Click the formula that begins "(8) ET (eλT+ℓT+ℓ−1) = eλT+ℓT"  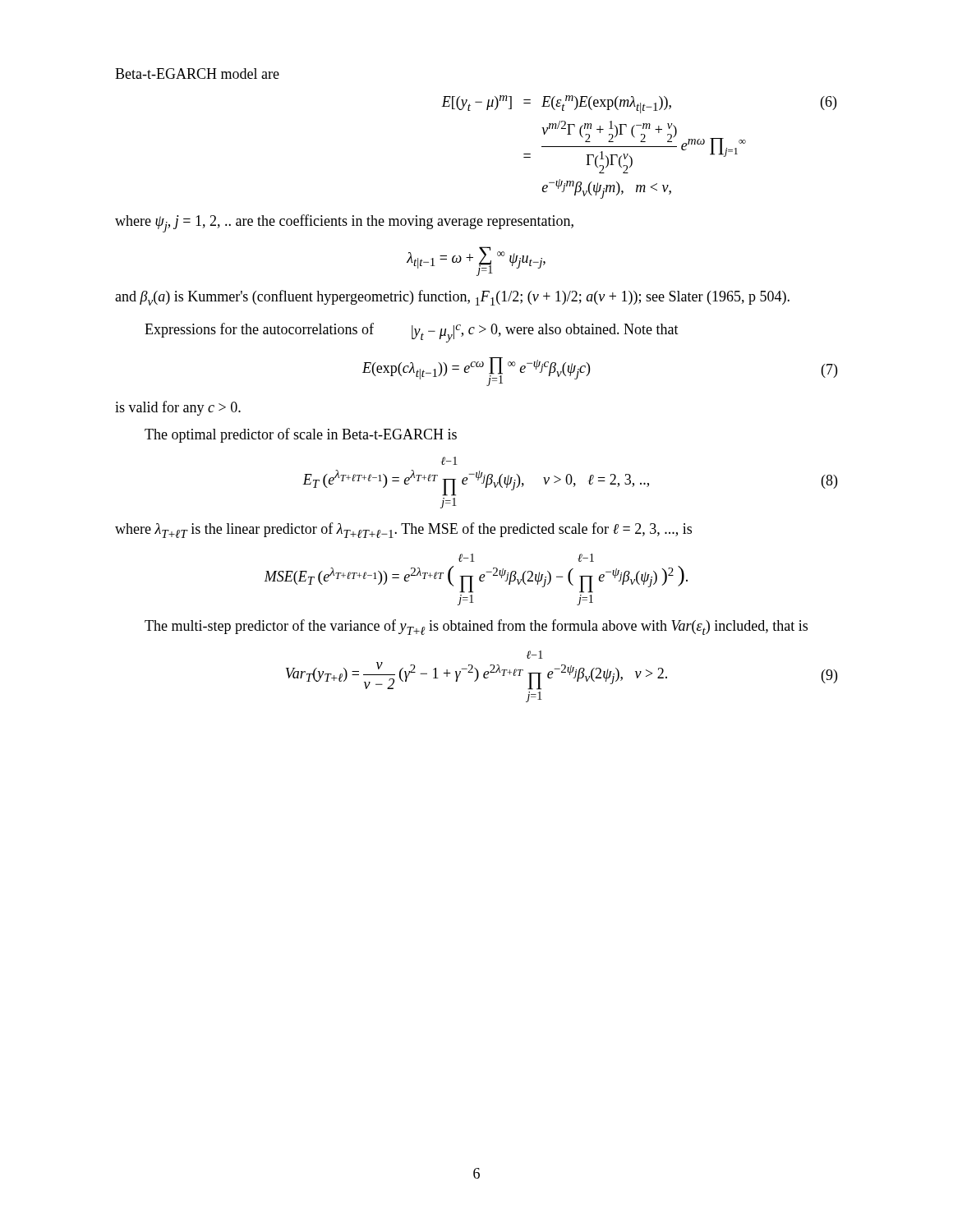pyautogui.click(x=570, y=481)
